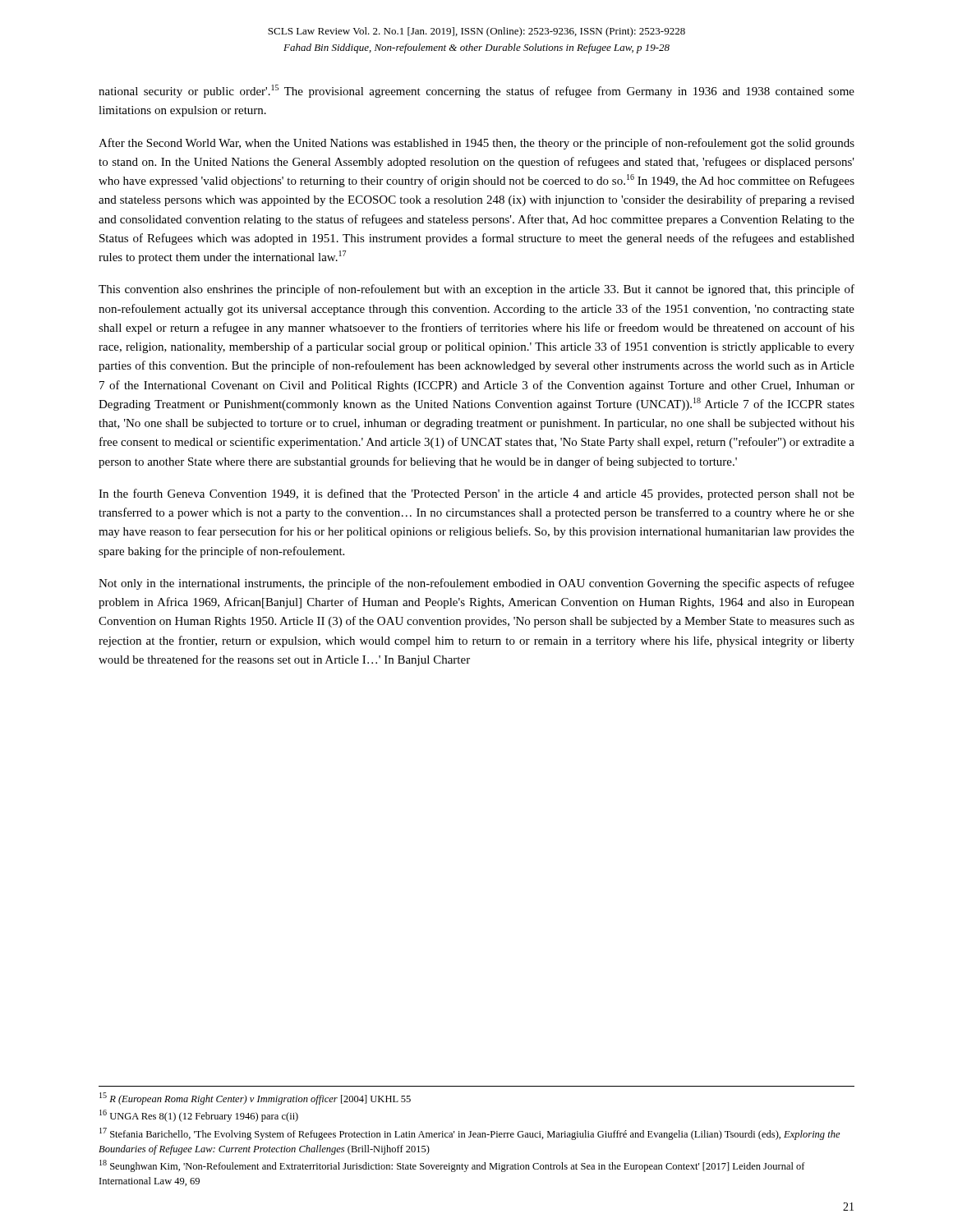
Task: Find the block on this page that starts "national security or public order'.15 The provisional"
Action: 476,101
